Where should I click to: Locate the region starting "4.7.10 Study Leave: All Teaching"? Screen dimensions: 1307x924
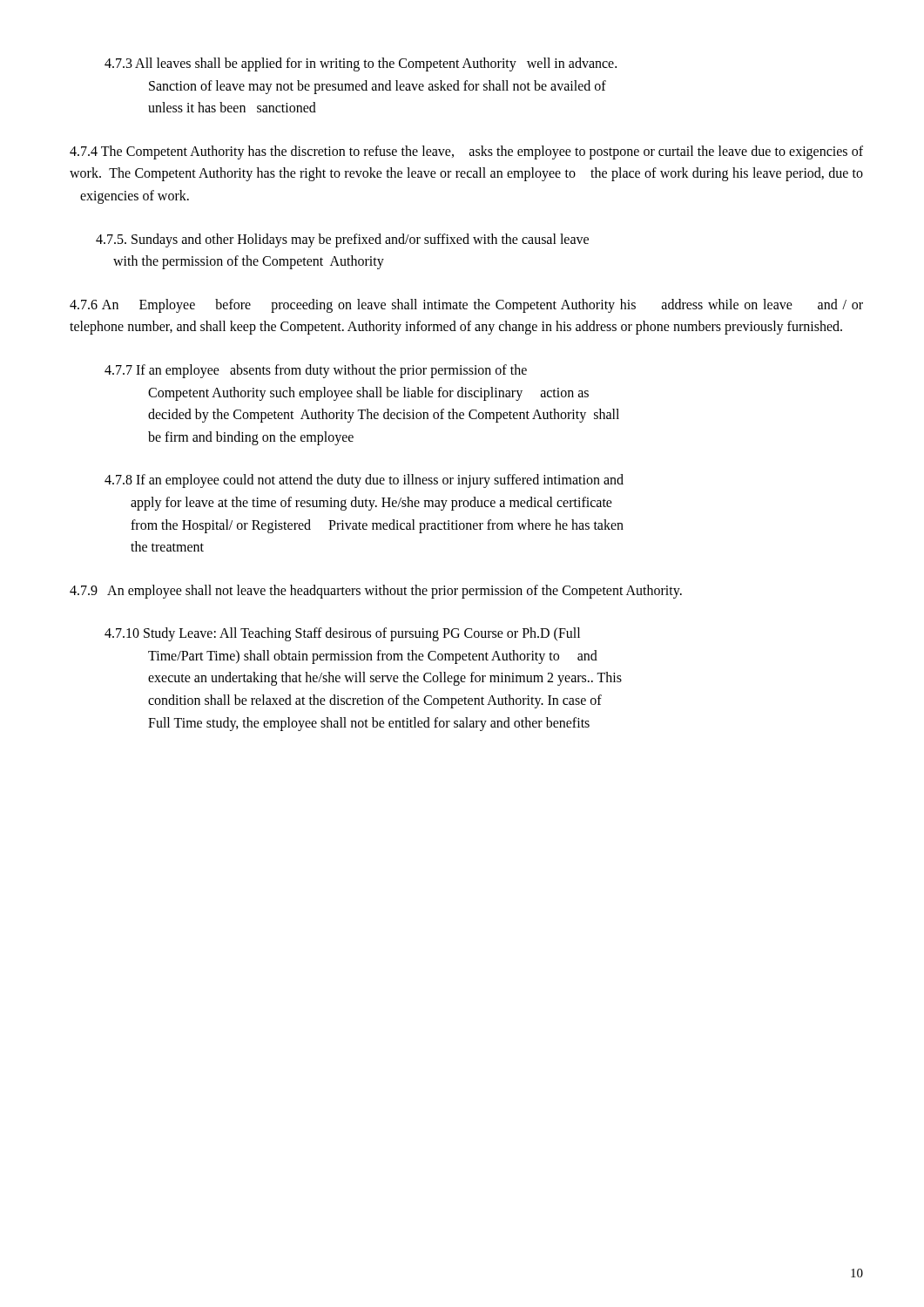(484, 680)
